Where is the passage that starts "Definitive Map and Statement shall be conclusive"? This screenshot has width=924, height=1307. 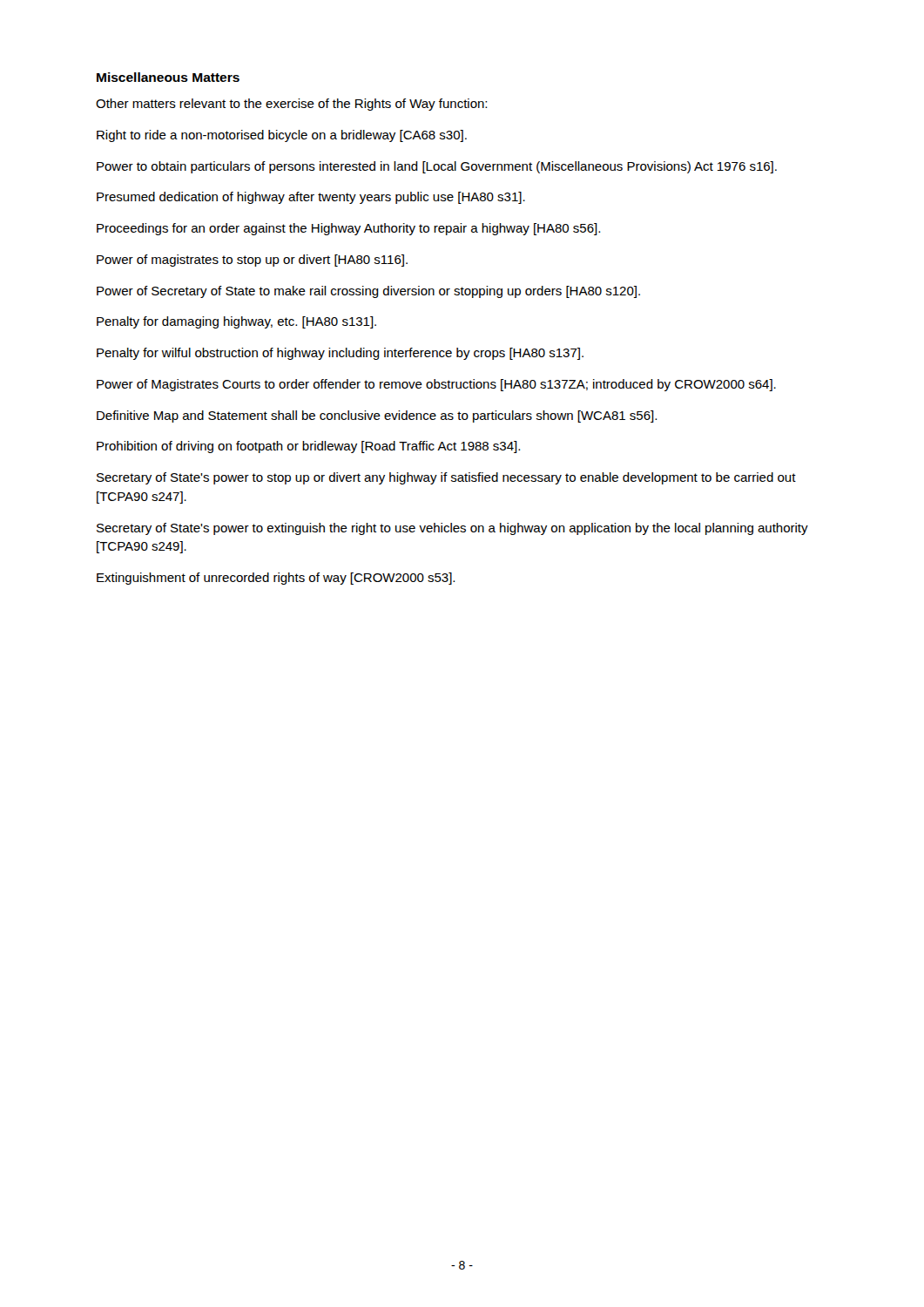point(377,415)
